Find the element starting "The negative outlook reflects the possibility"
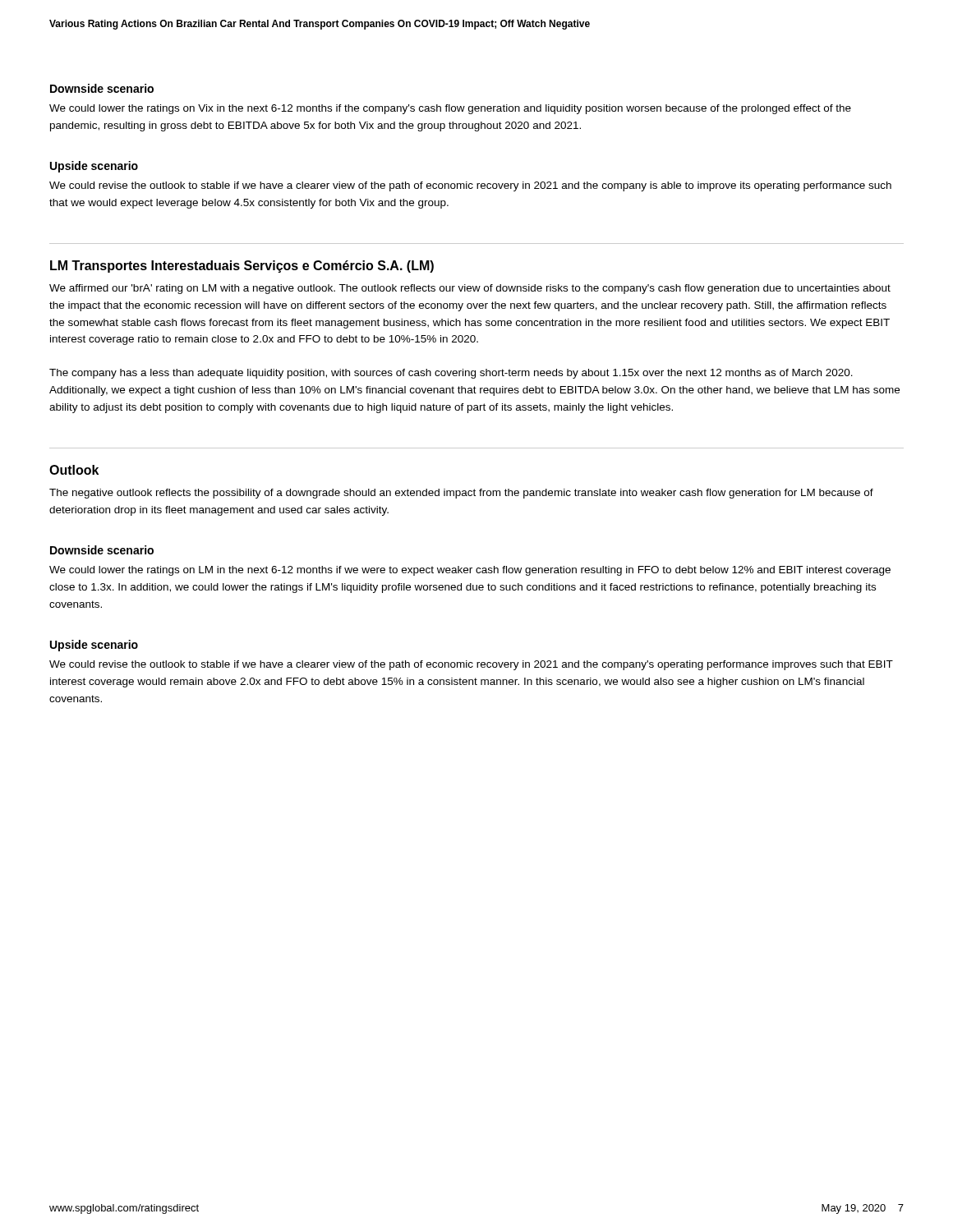The width and height of the screenshot is (953, 1232). point(461,501)
